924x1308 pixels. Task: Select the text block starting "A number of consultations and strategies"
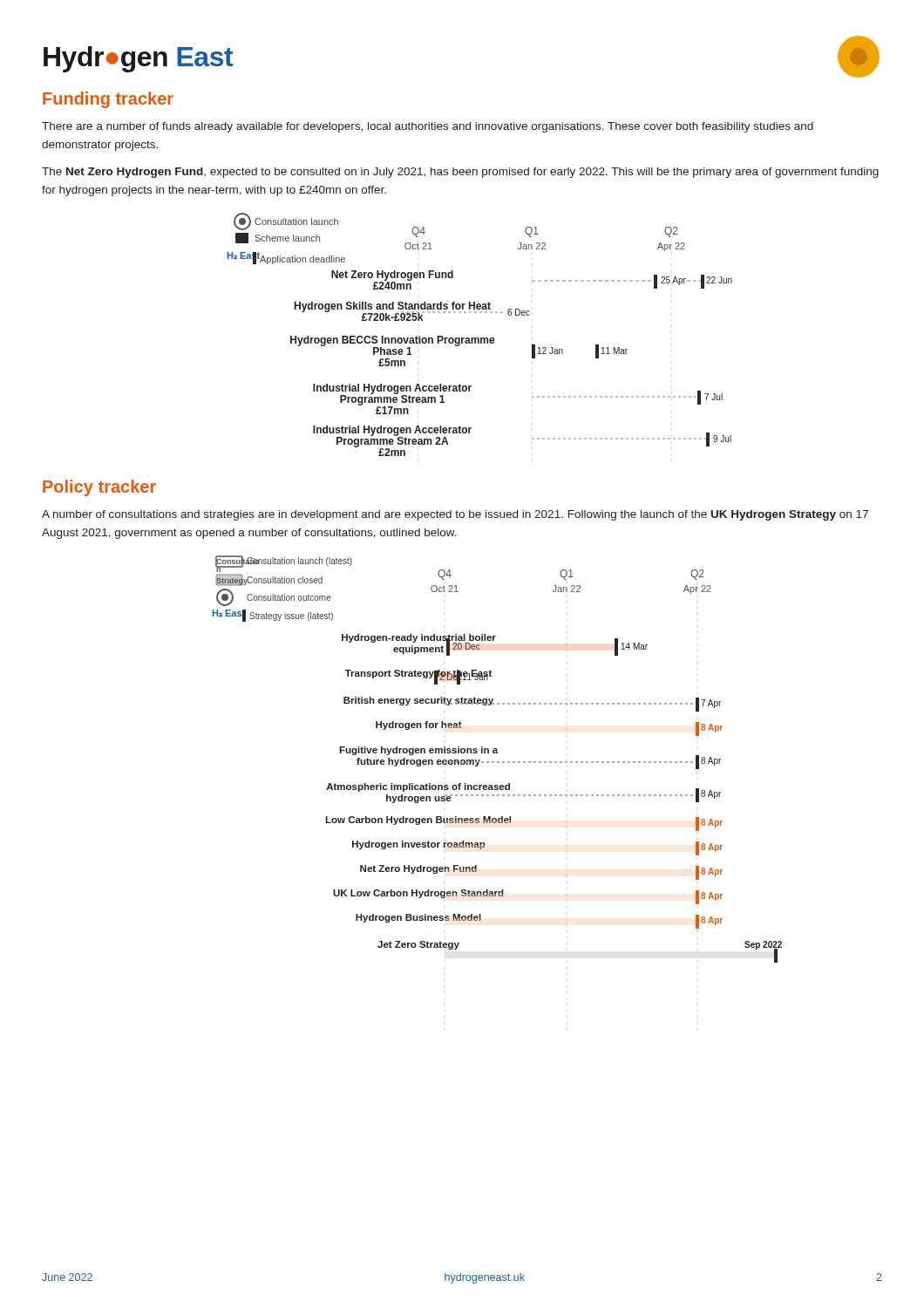pyautogui.click(x=455, y=523)
